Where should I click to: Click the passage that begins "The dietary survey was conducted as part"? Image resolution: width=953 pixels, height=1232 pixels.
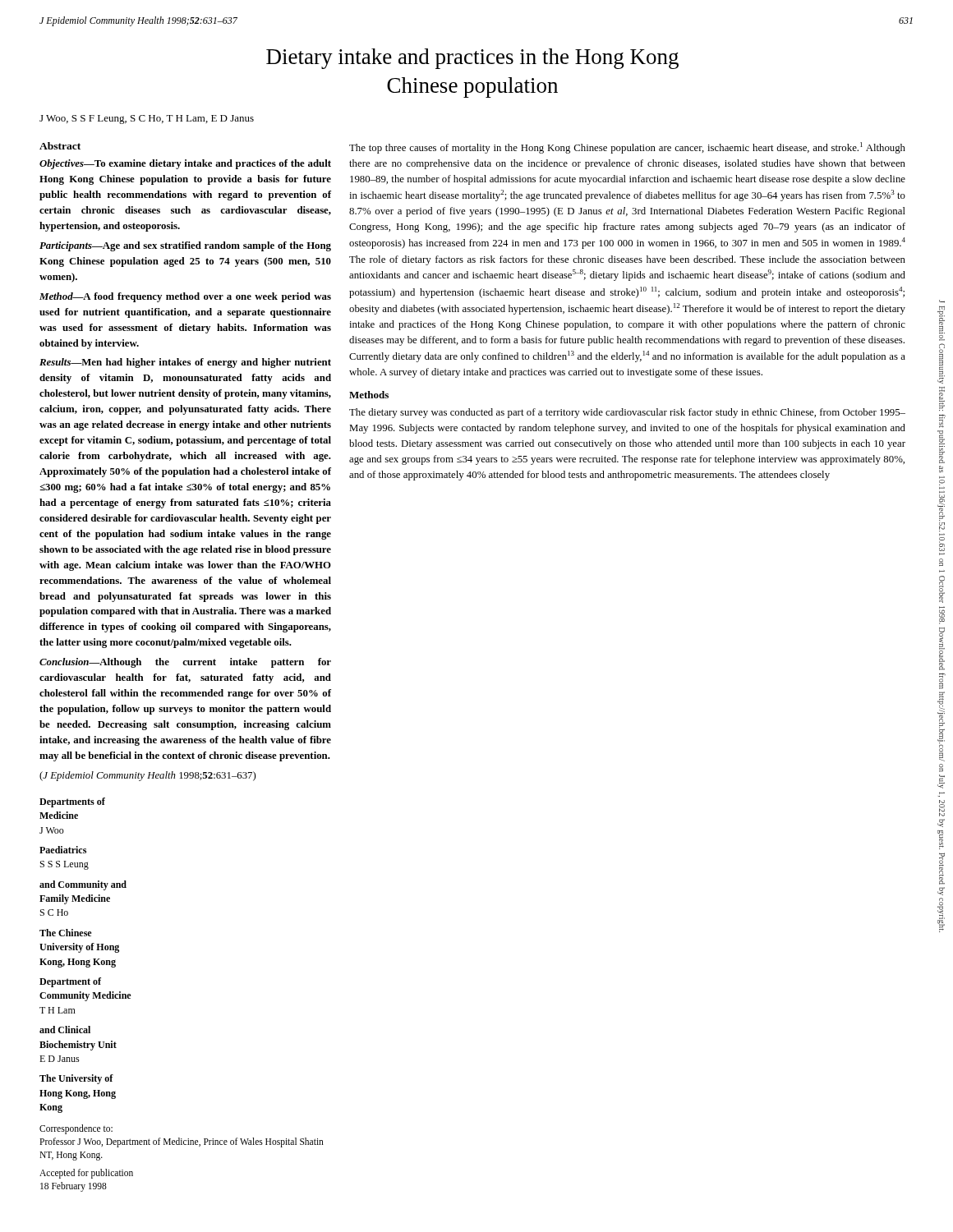point(627,444)
